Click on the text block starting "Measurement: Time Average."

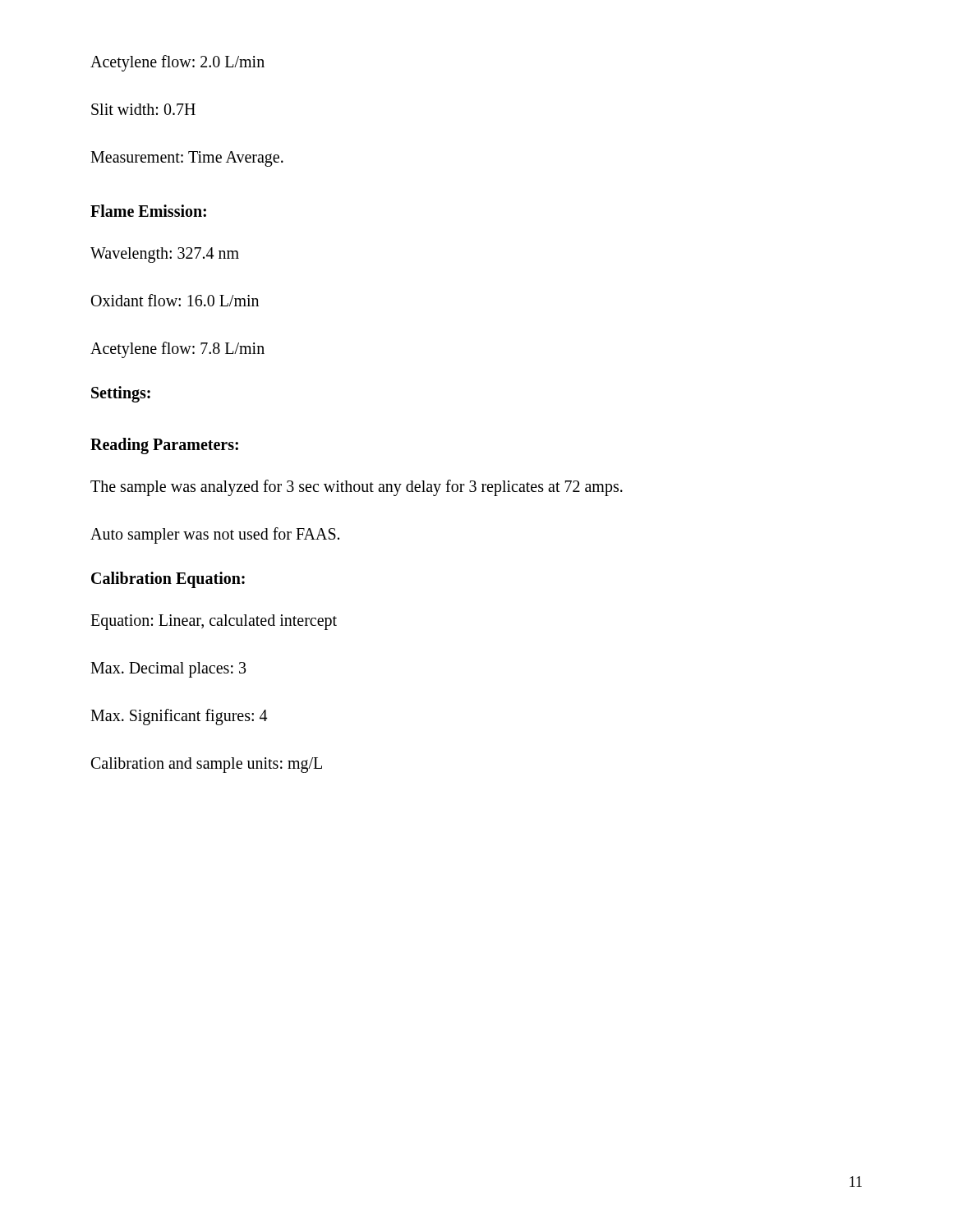187,157
